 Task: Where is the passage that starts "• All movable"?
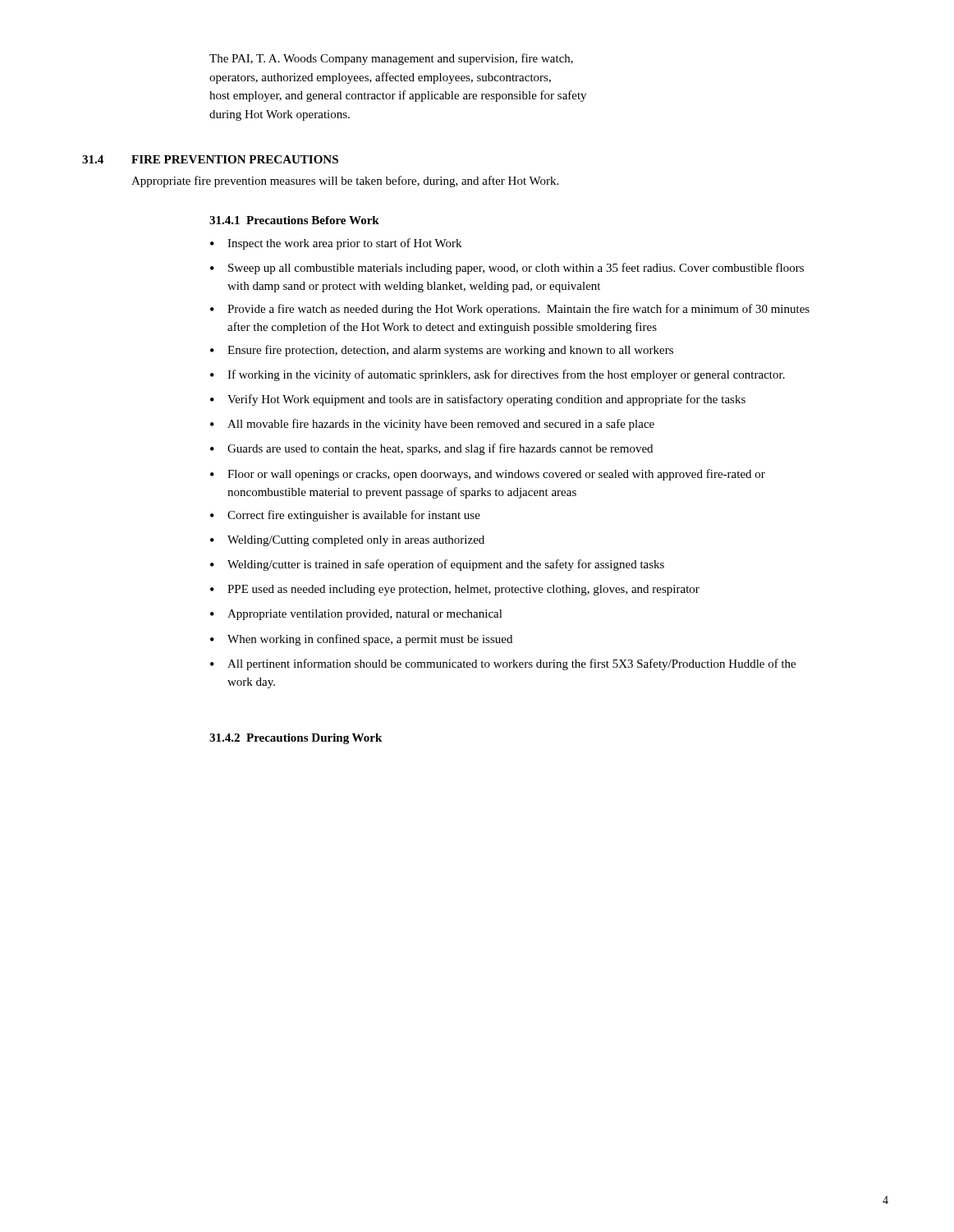pos(515,425)
